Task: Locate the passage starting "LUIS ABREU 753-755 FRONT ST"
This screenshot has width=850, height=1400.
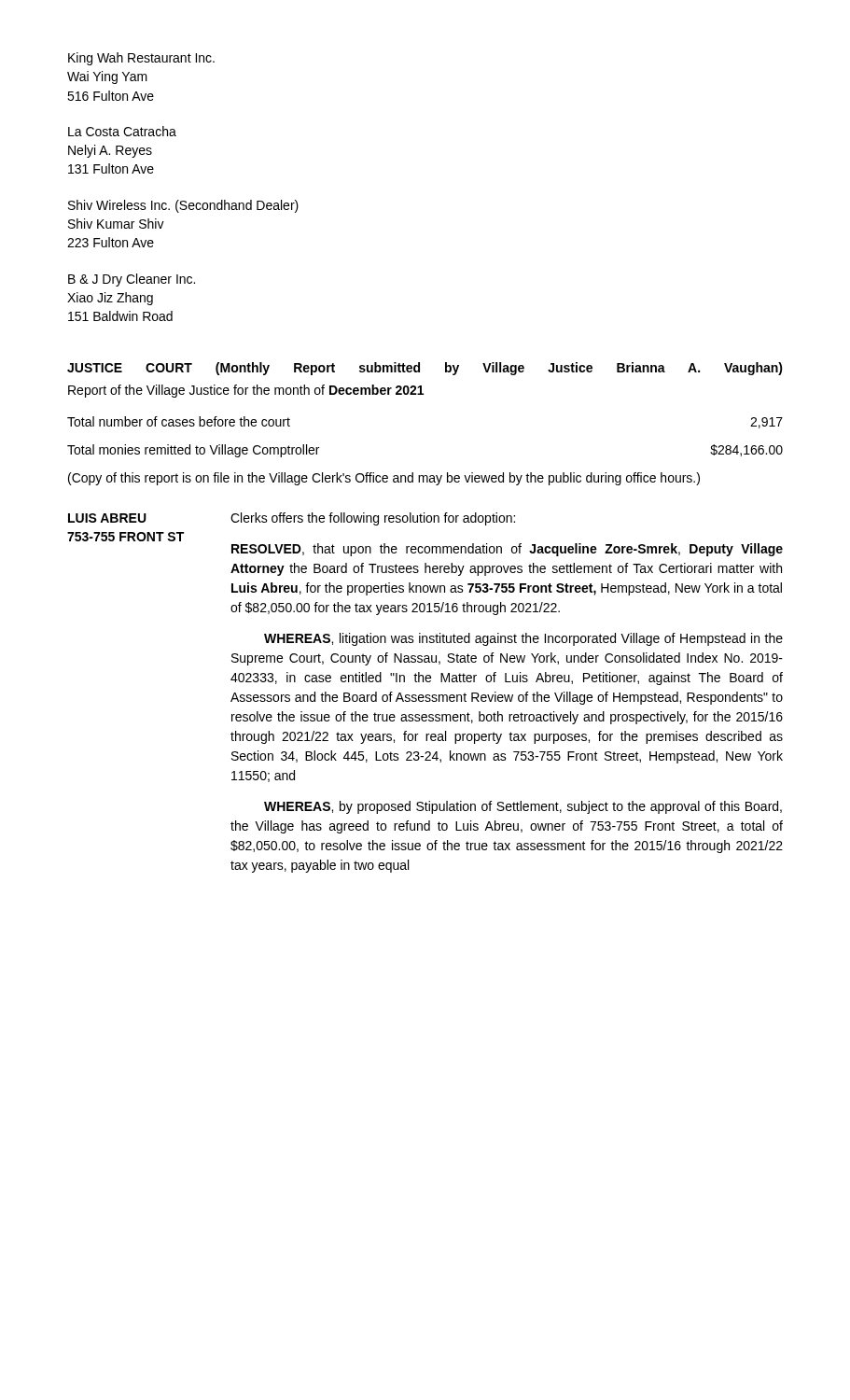Action: (x=126, y=527)
